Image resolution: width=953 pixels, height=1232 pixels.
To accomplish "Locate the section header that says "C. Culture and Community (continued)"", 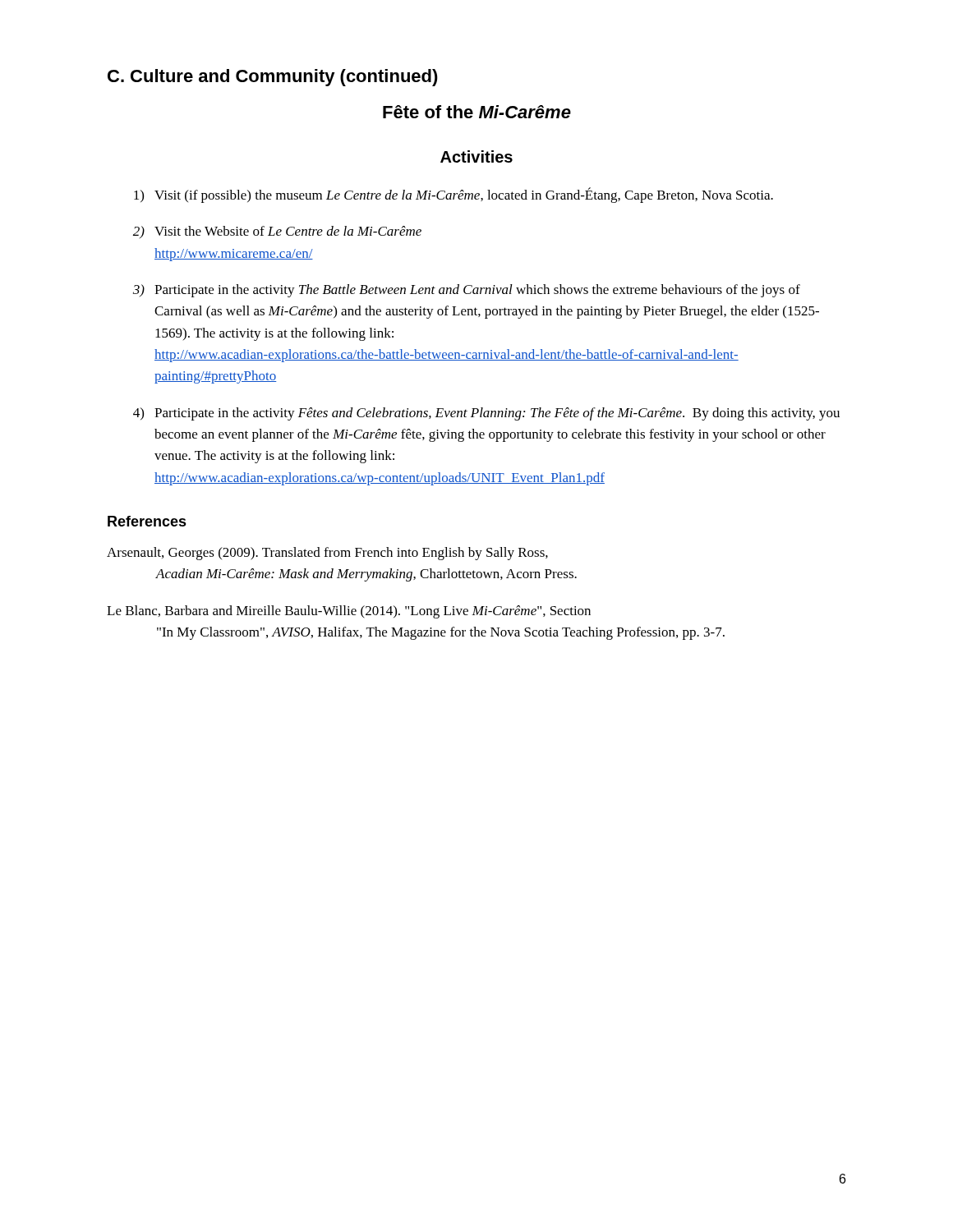I will click(x=273, y=76).
